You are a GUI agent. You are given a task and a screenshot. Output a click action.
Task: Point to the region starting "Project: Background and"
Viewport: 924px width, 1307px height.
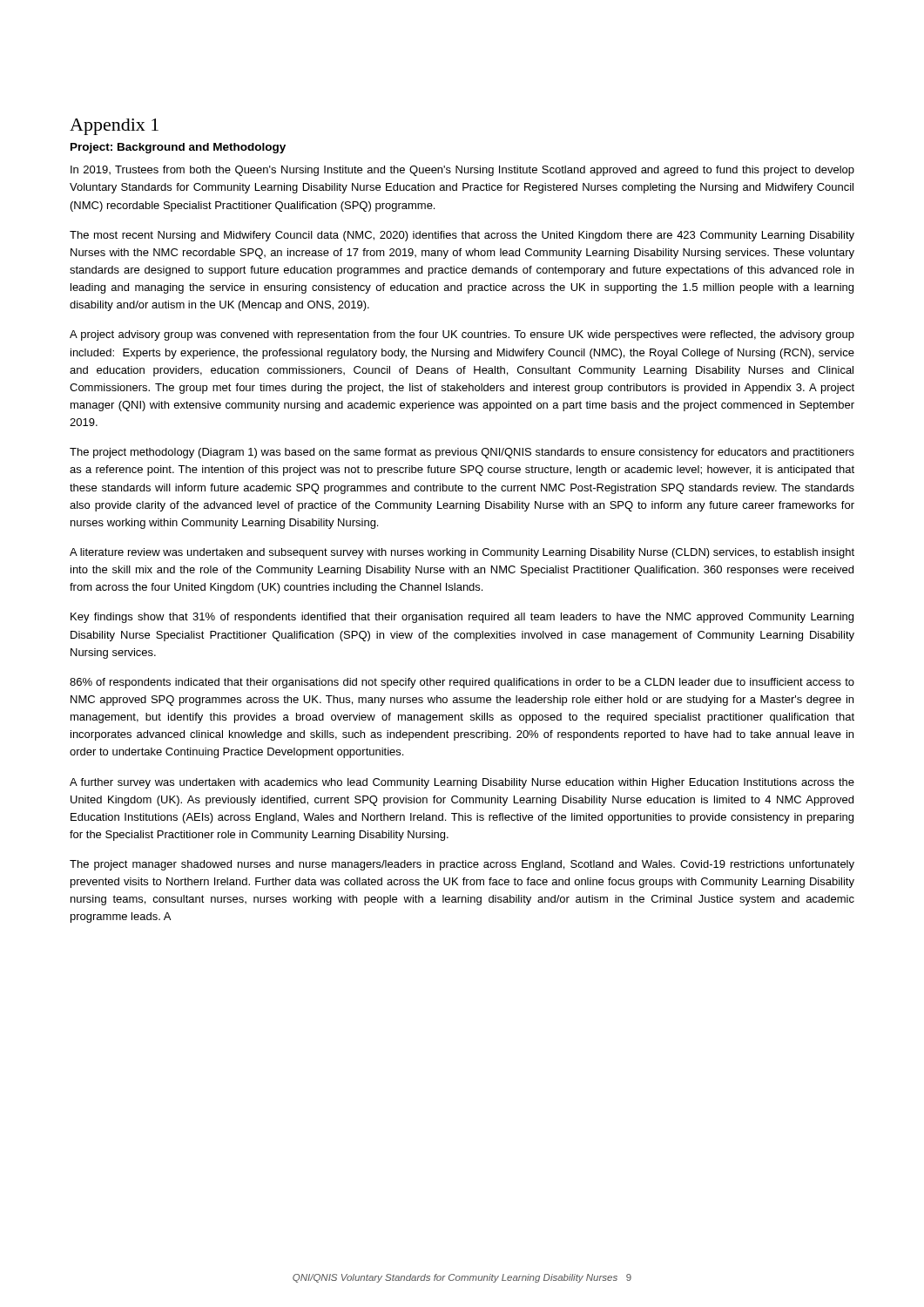coord(178,148)
